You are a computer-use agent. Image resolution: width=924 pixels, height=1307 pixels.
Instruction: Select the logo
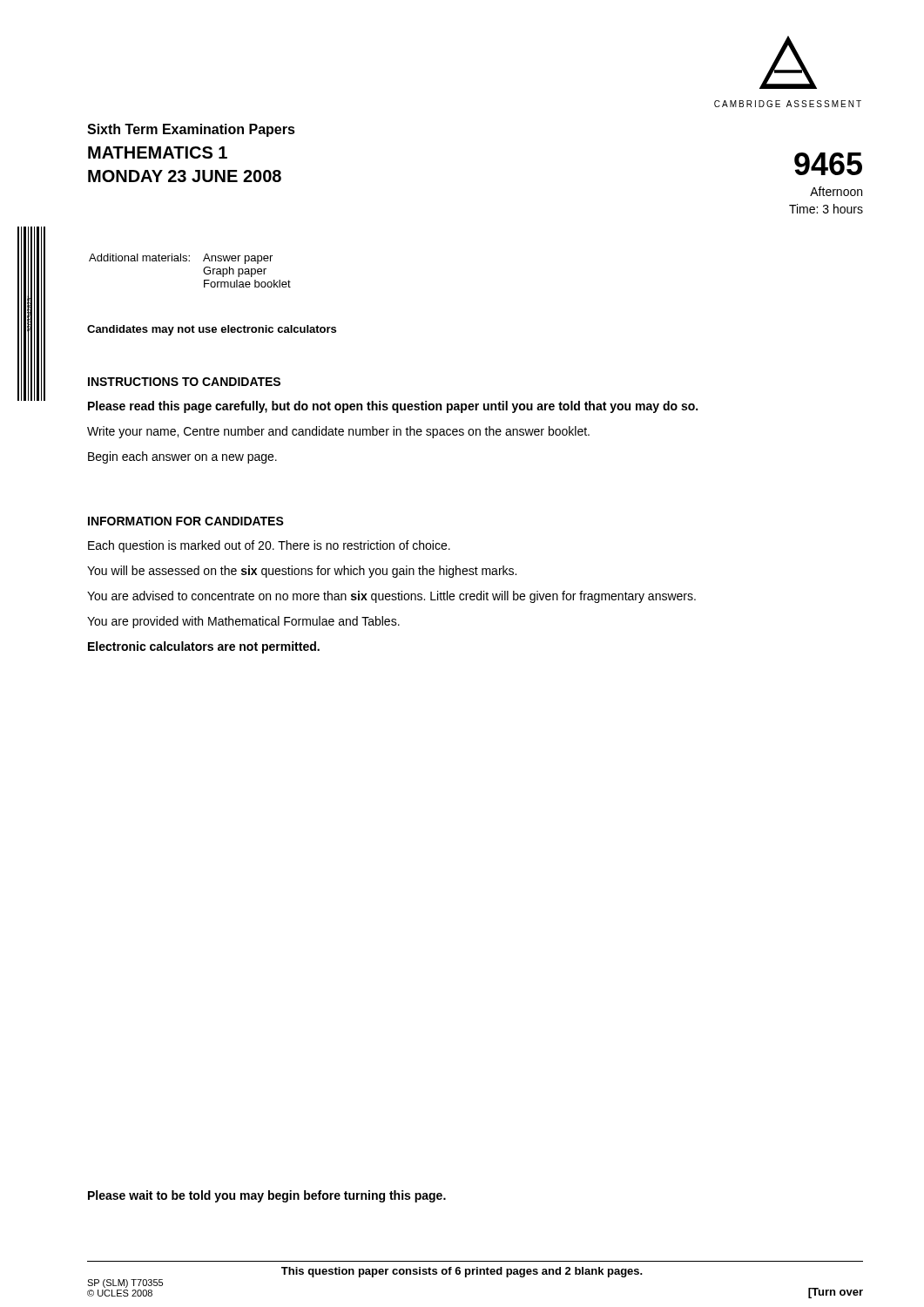[x=788, y=72]
